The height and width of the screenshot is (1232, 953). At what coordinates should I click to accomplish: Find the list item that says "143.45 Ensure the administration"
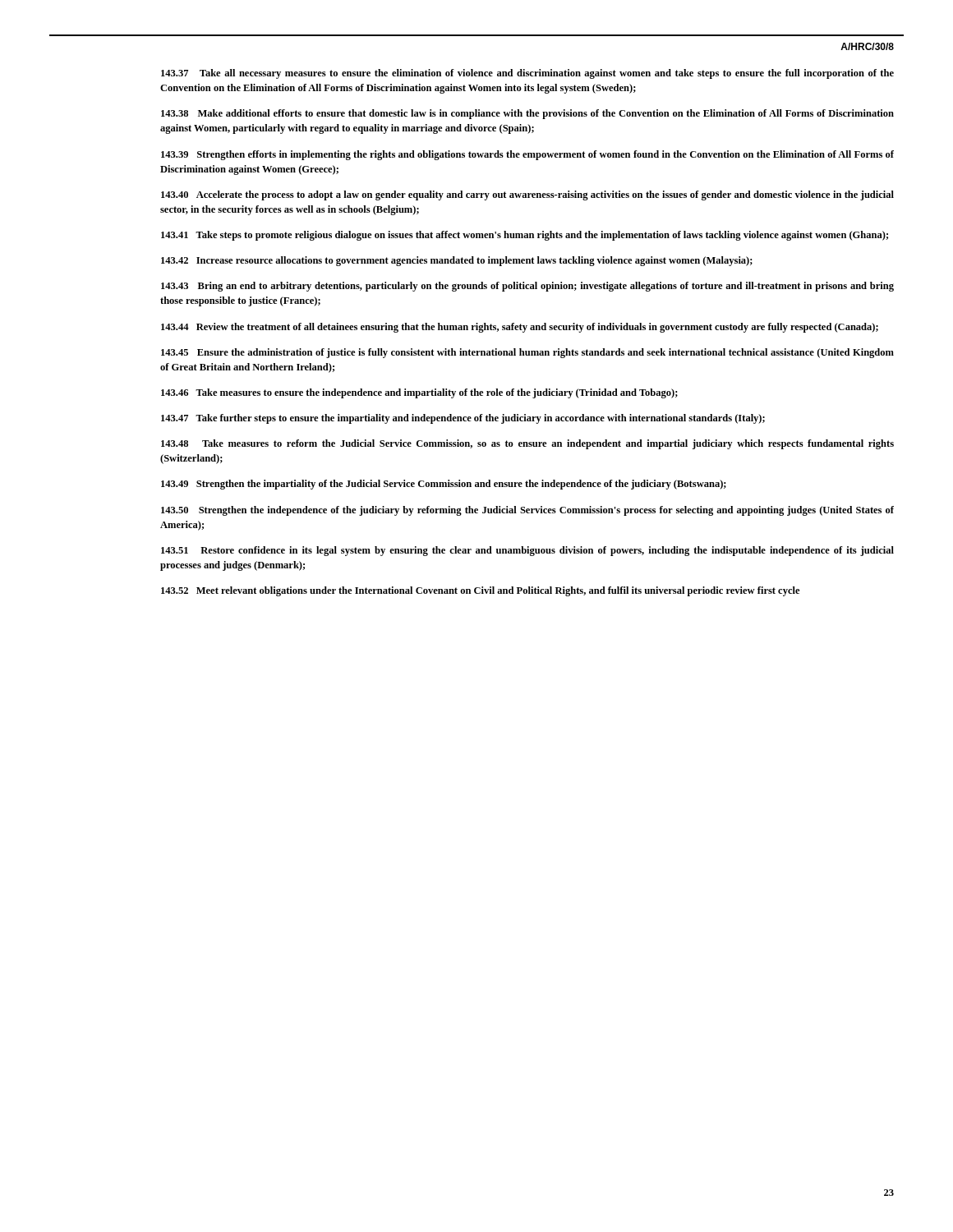[527, 359]
